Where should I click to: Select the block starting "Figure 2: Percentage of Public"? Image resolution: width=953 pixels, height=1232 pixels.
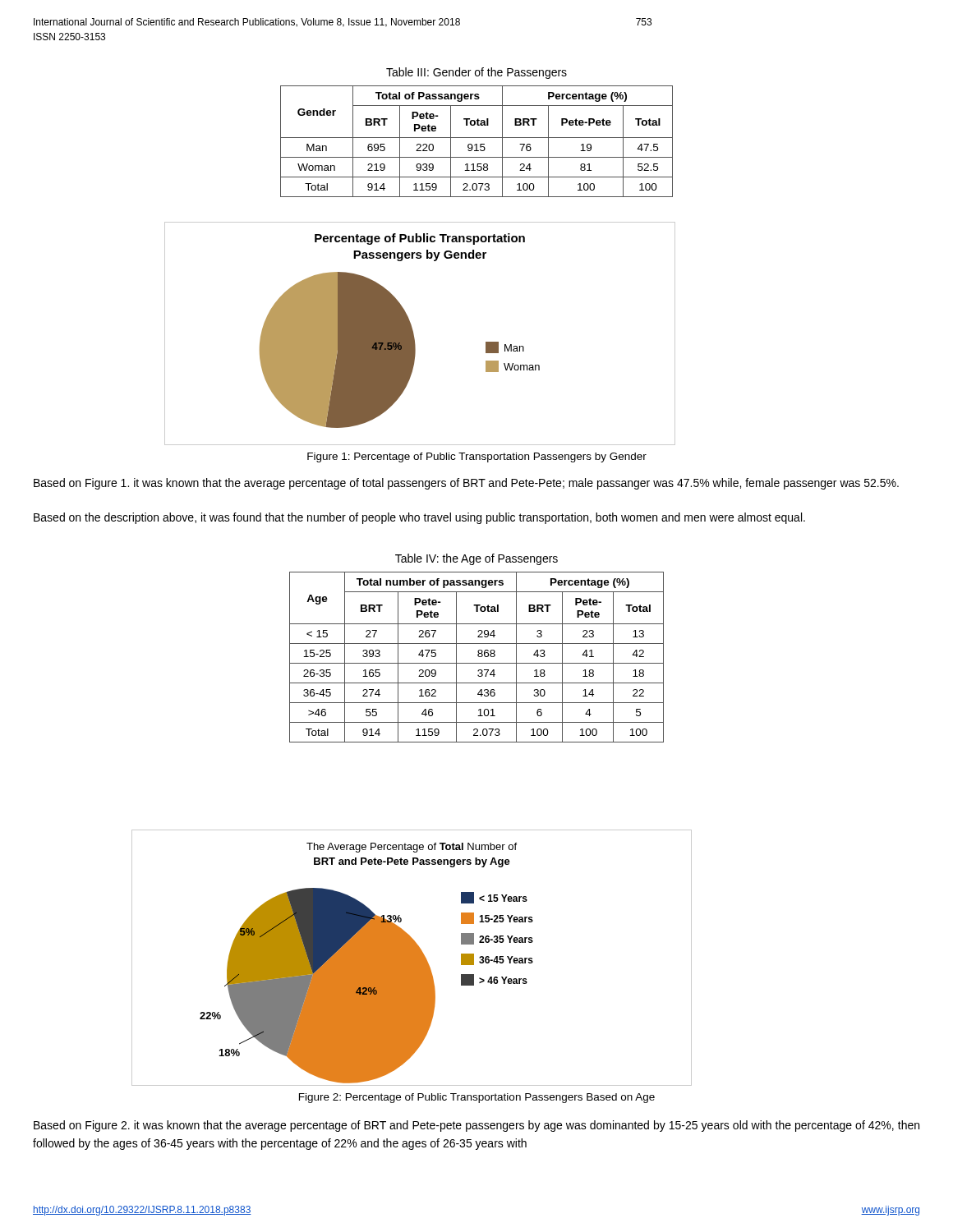coord(476,1097)
